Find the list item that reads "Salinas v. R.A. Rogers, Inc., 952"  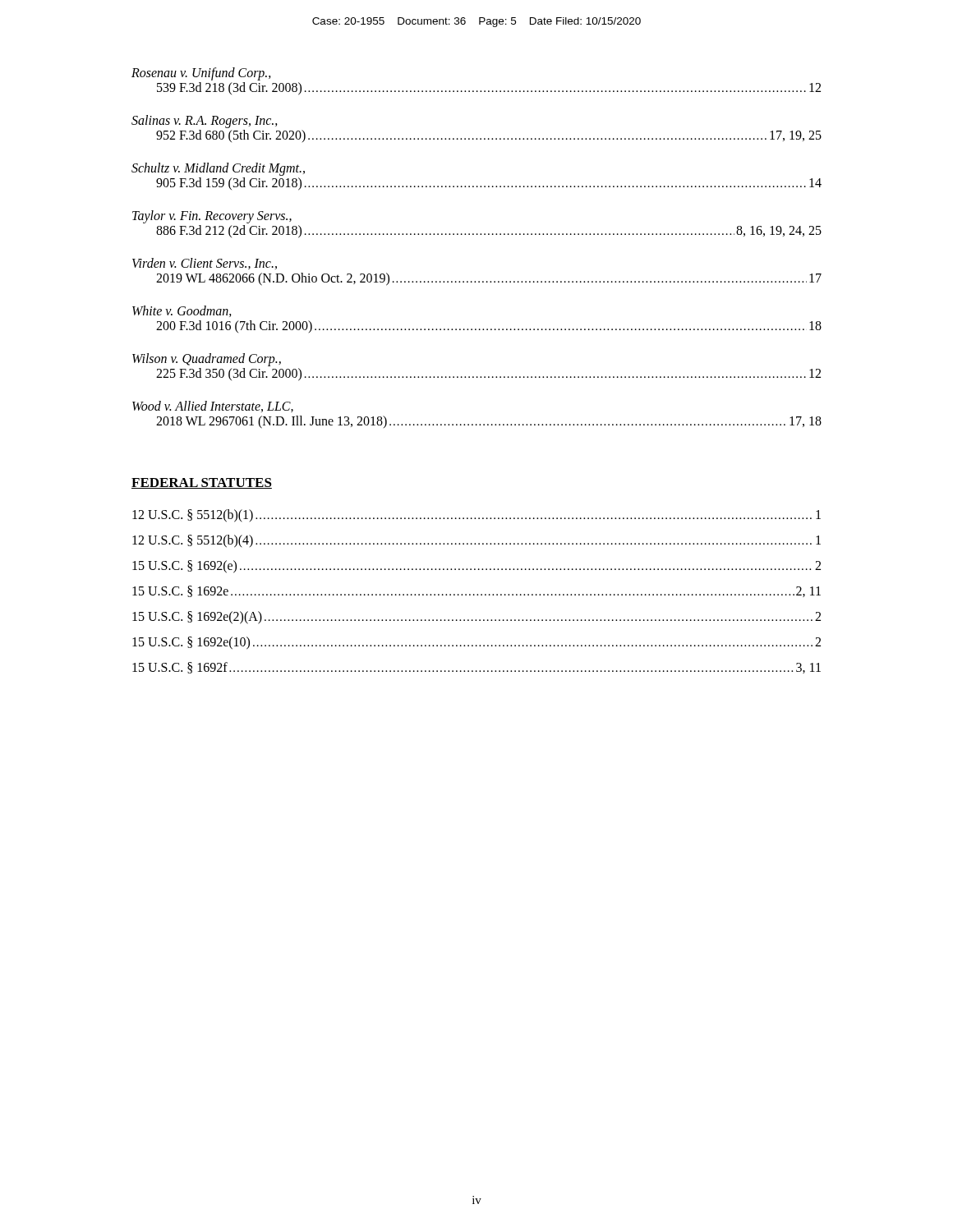(x=476, y=128)
